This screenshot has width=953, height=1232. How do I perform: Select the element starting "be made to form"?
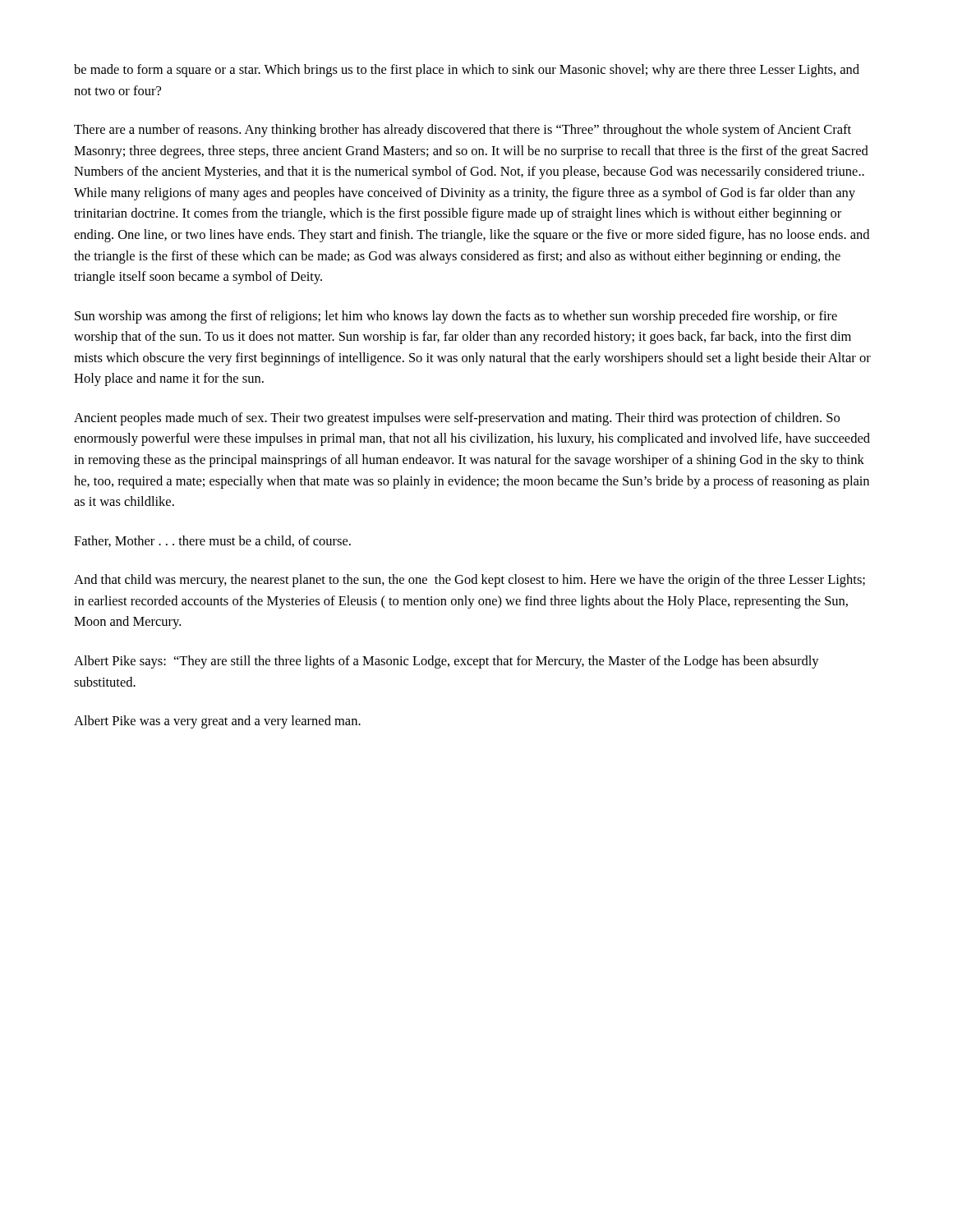point(467,80)
